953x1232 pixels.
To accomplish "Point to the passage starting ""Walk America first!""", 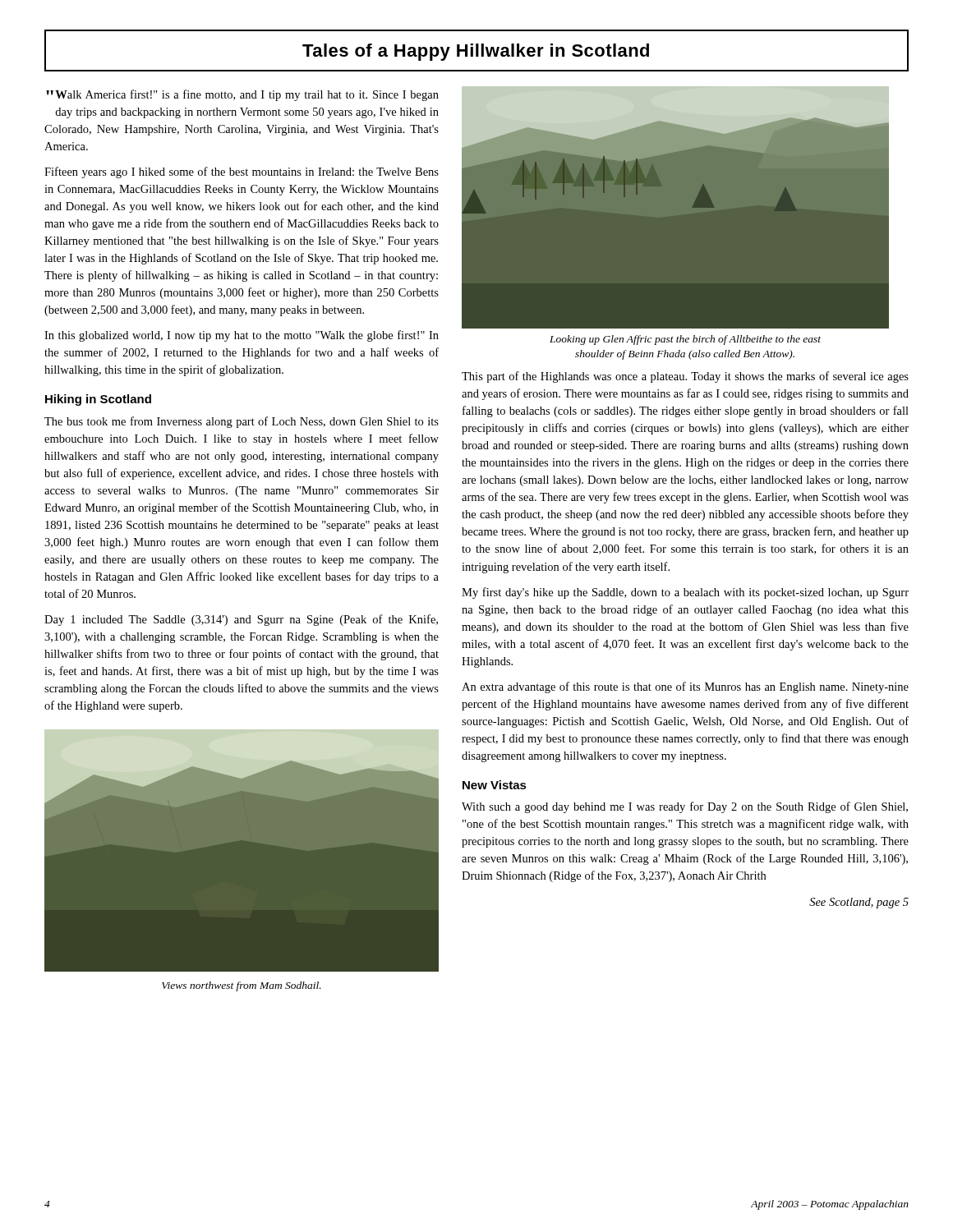I will (x=242, y=119).
